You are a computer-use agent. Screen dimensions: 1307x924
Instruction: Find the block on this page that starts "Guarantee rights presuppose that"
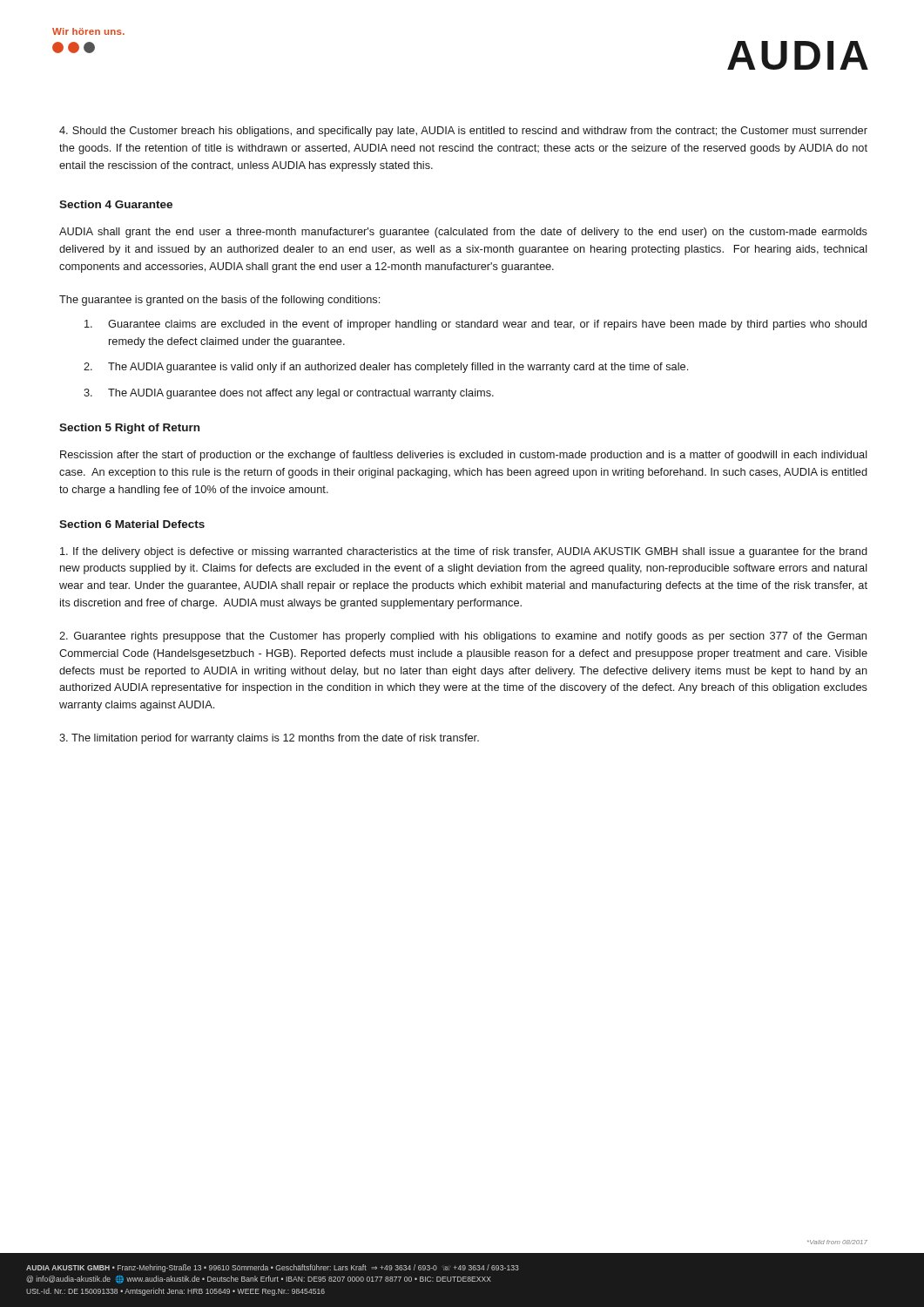point(463,670)
